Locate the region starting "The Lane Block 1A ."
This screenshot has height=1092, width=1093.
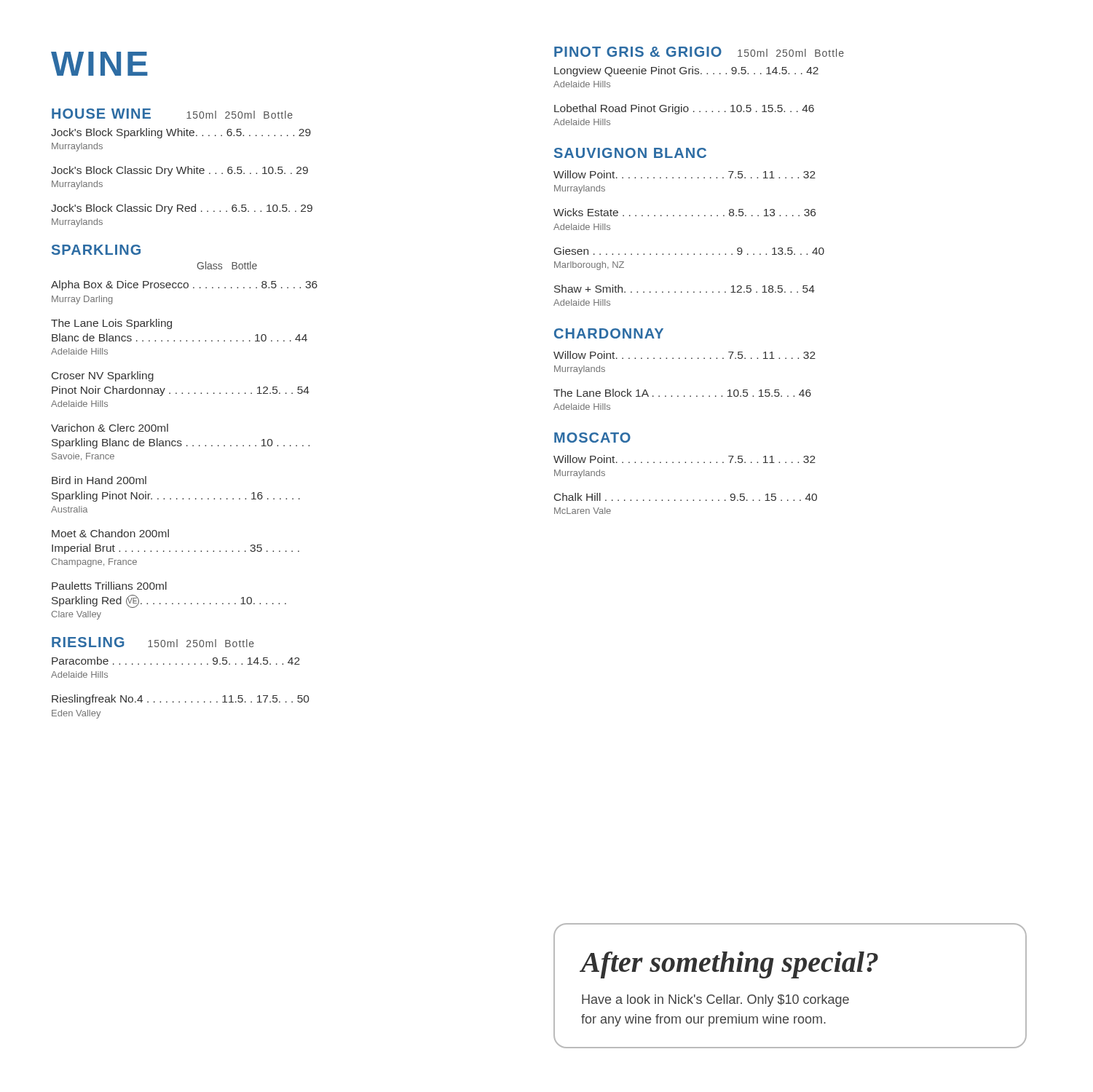coord(797,399)
